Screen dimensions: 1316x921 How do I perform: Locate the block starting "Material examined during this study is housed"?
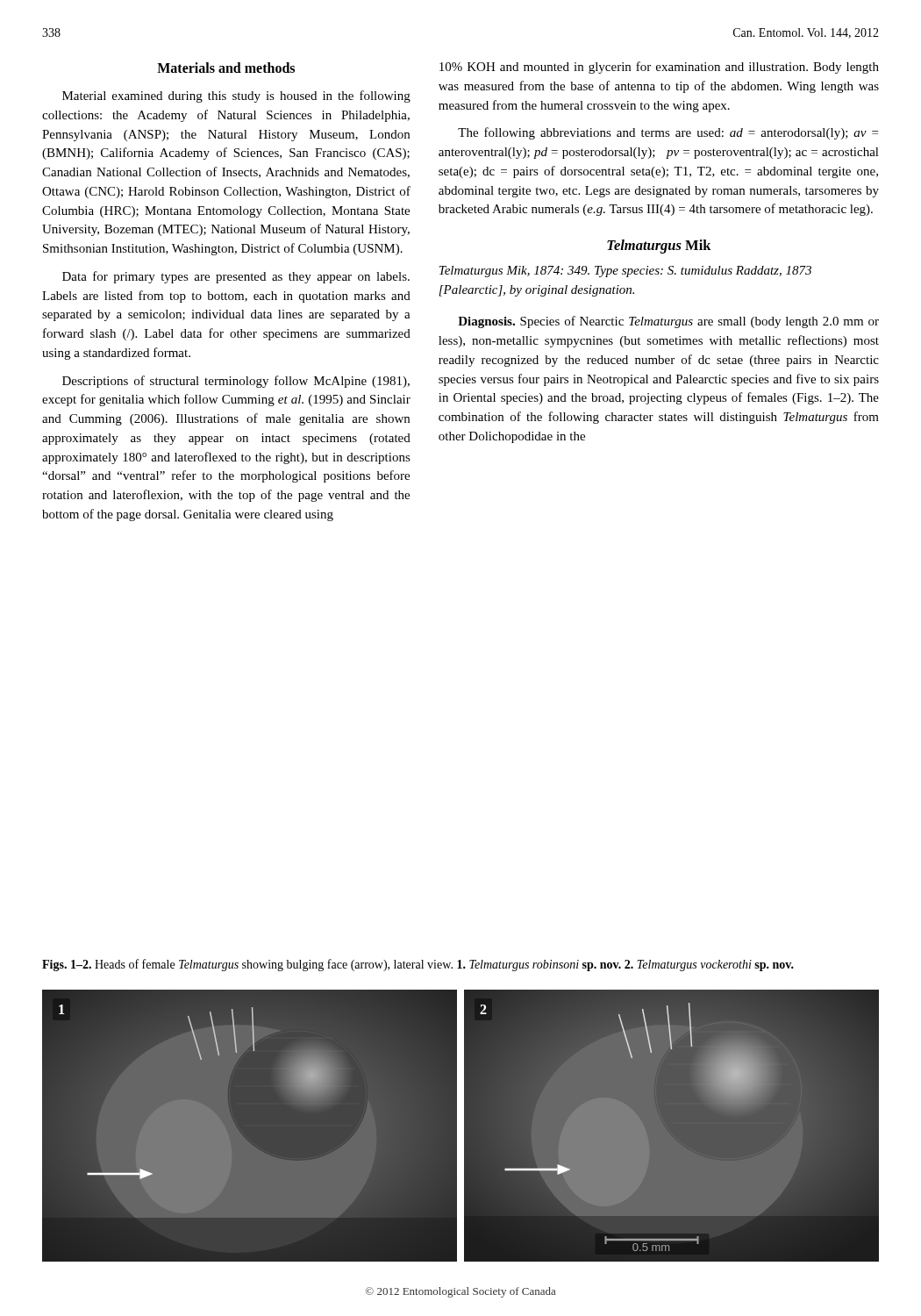point(226,173)
